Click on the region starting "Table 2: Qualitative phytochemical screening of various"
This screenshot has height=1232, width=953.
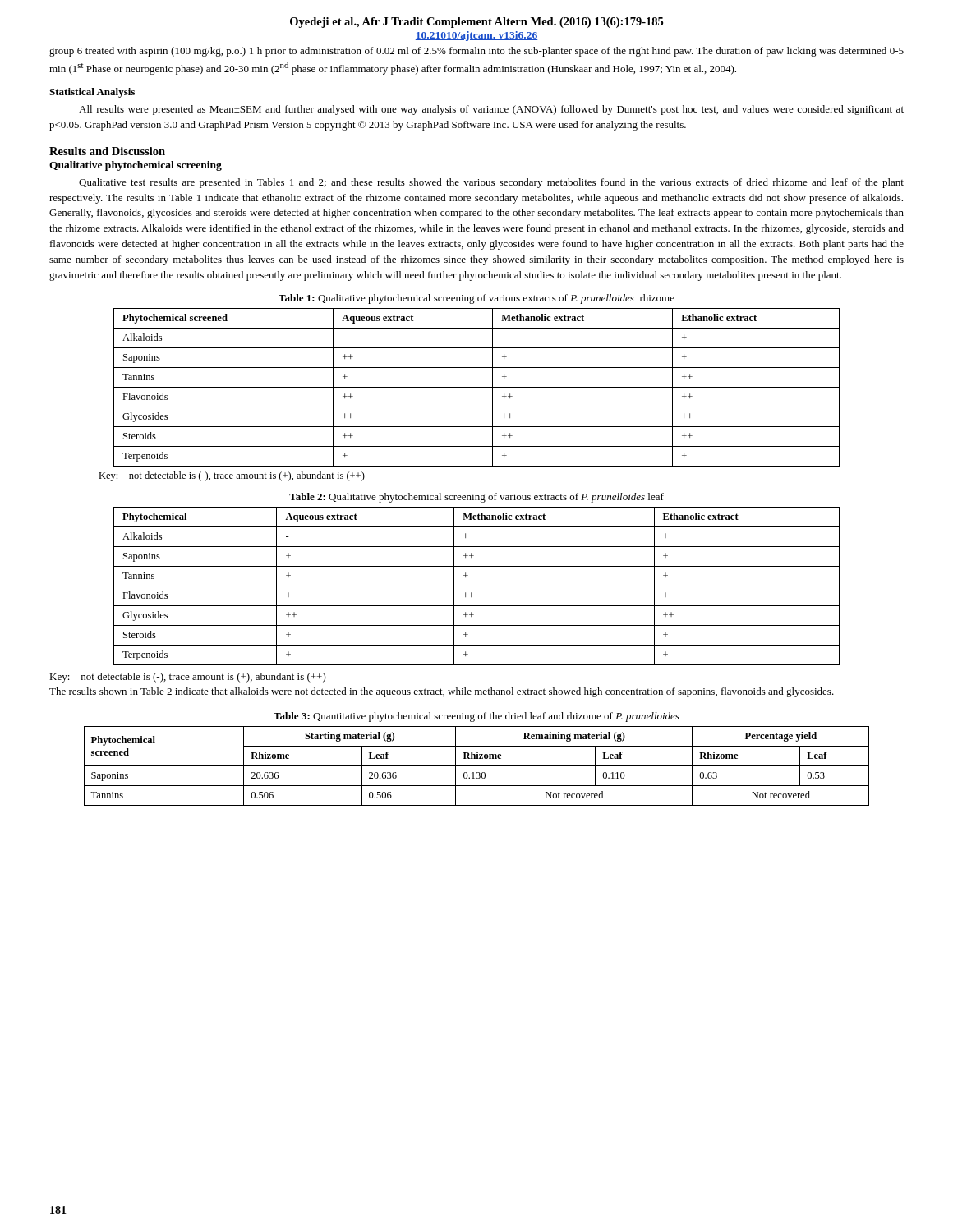[476, 496]
